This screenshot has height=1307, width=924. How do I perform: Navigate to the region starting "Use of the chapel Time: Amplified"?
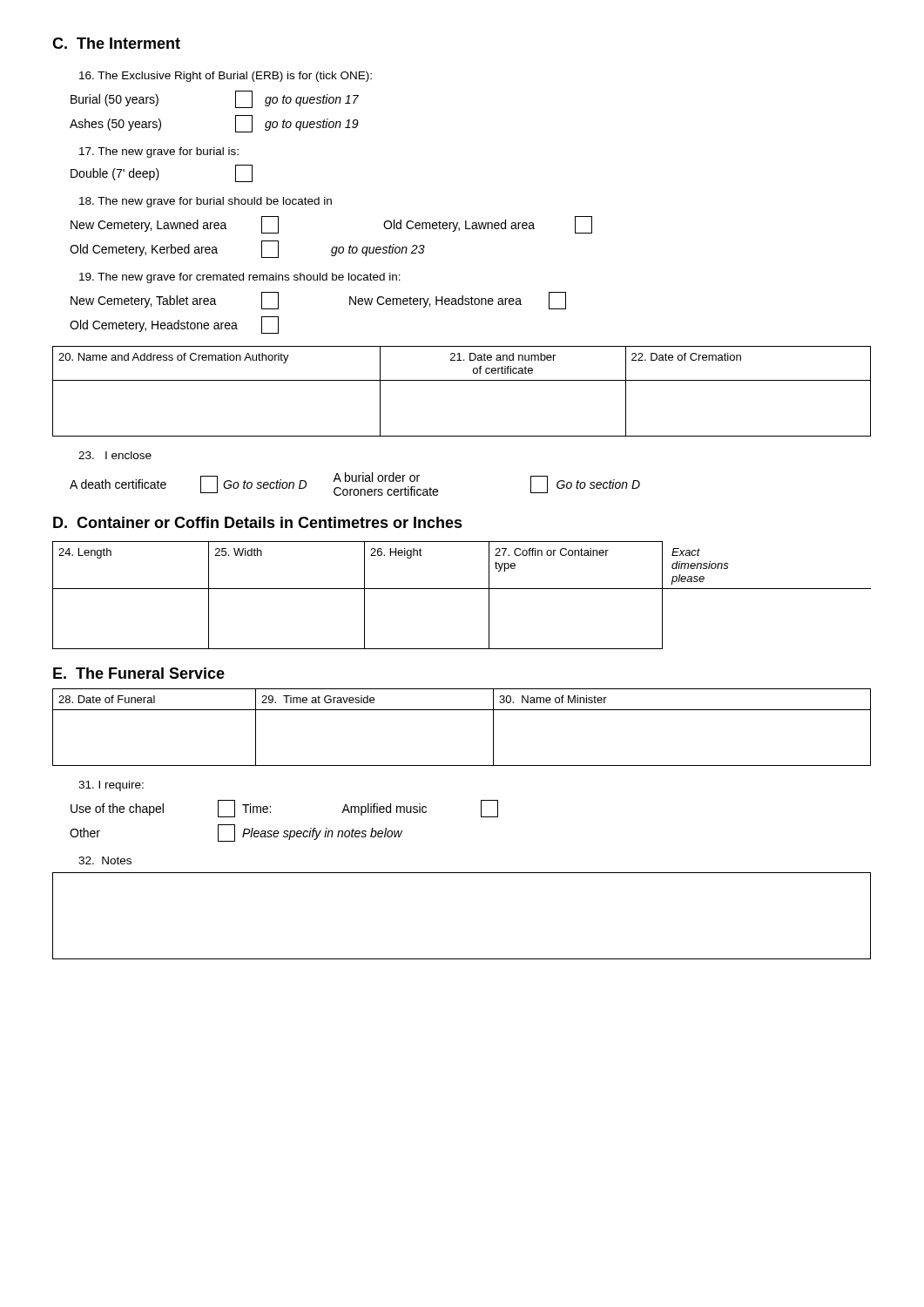(115, 807)
